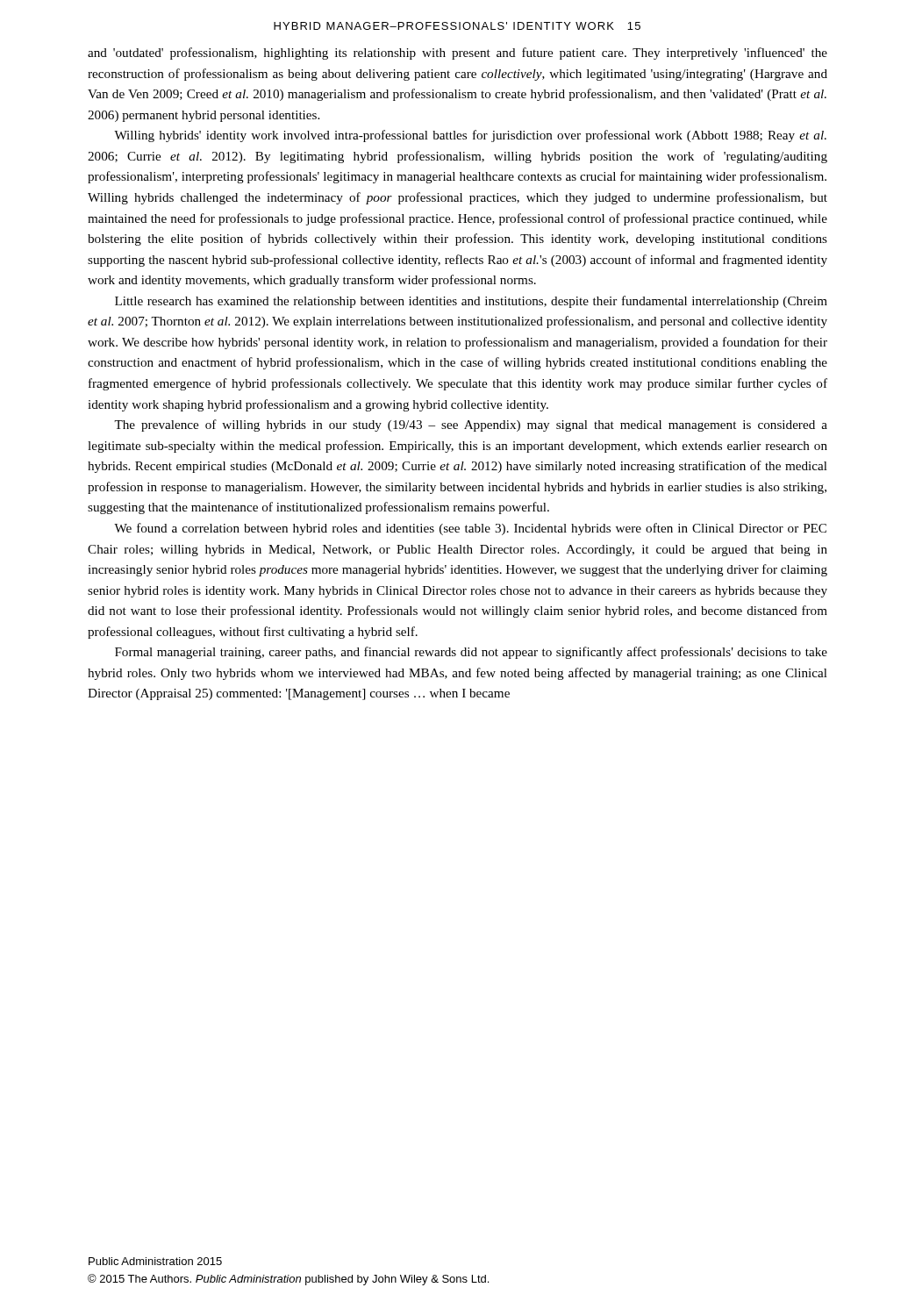Viewport: 915px width, 1316px height.
Task: Locate the block starting "The prevalence of willing hybrids in our study"
Action: pyautogui.click(x=458, y=466)
